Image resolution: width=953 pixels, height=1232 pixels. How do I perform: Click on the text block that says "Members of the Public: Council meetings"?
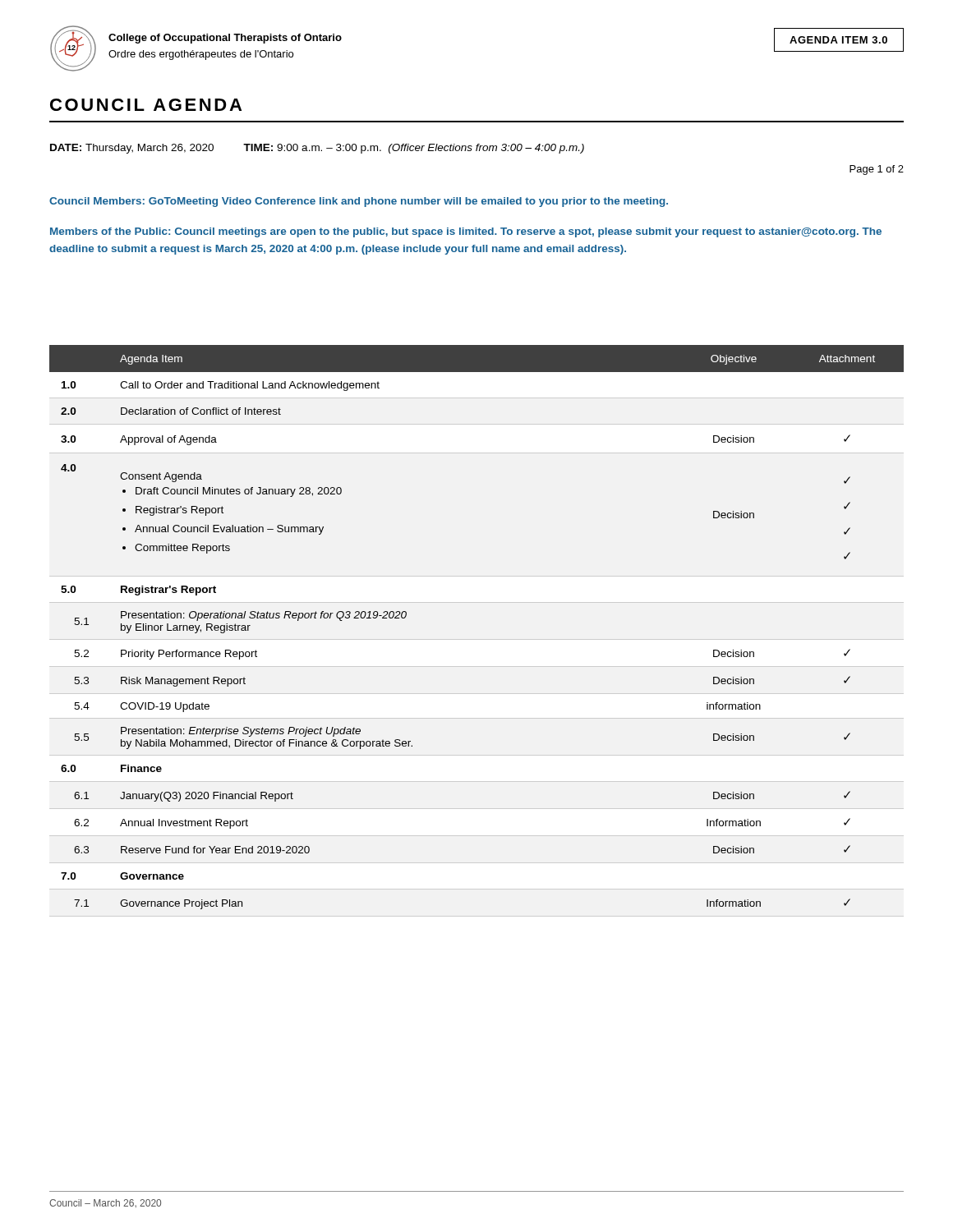(x=466, y=240)
